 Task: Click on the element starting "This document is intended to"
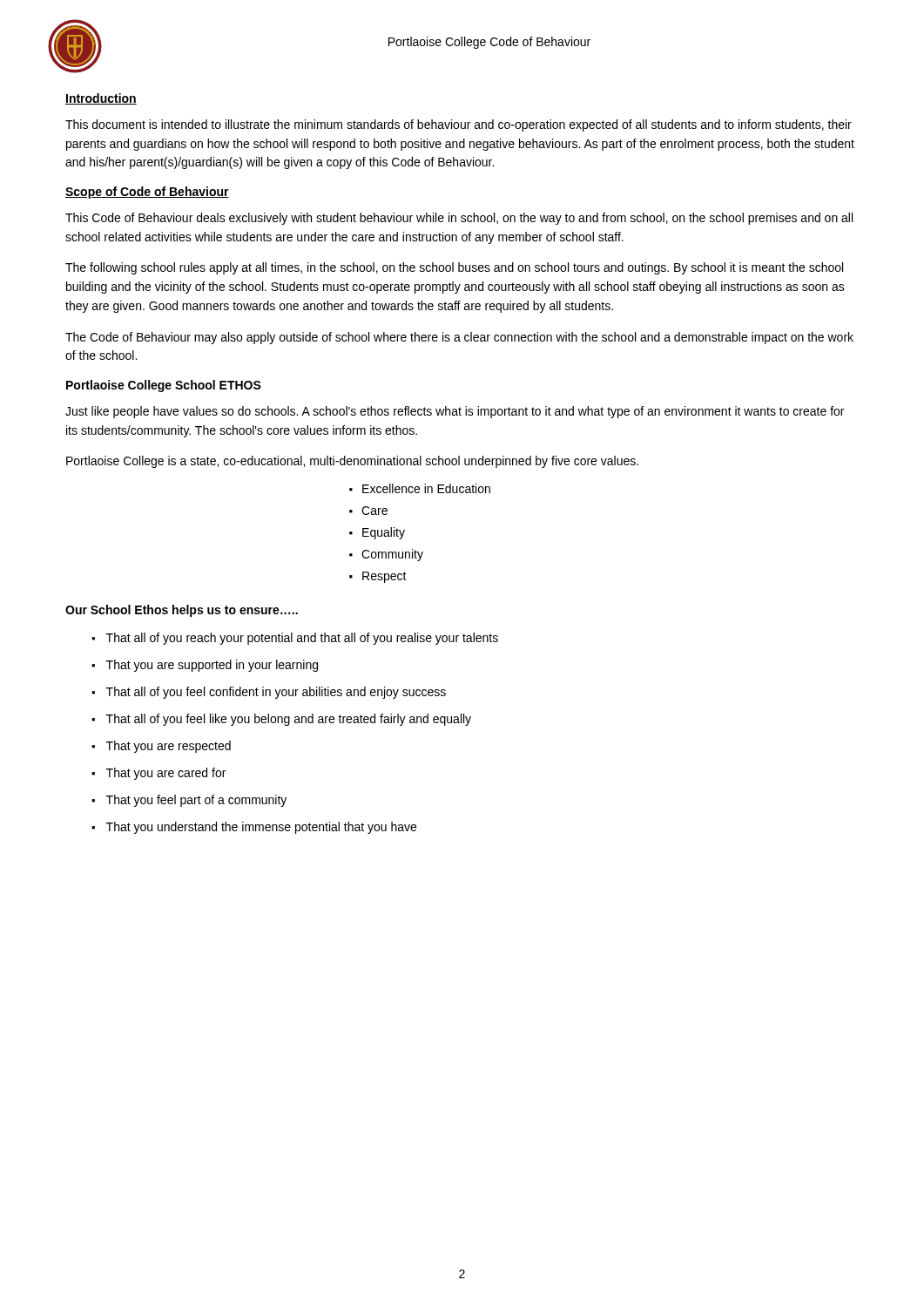[x=460, y=144]
